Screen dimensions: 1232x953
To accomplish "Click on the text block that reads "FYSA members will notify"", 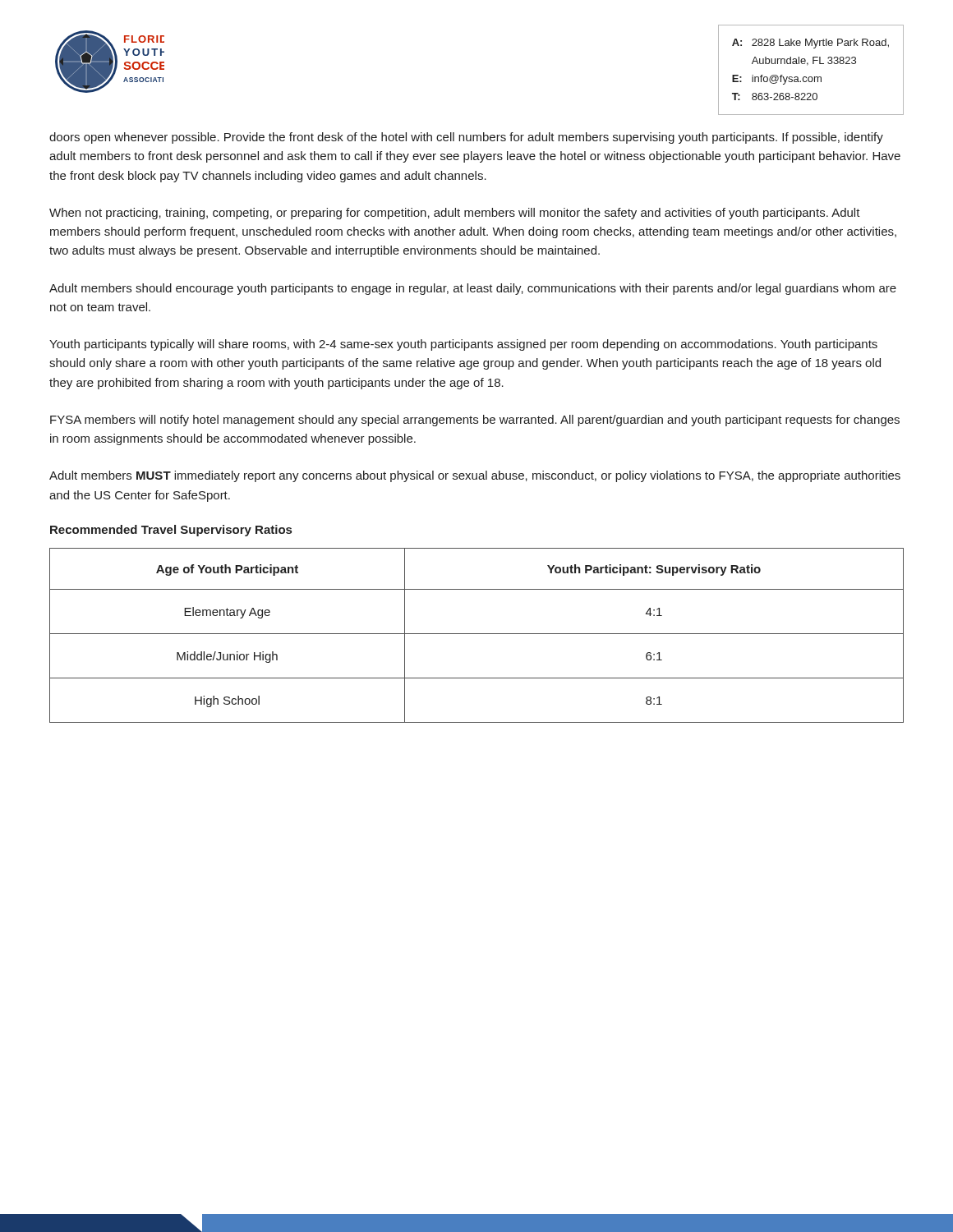I will tap(475, 429).
